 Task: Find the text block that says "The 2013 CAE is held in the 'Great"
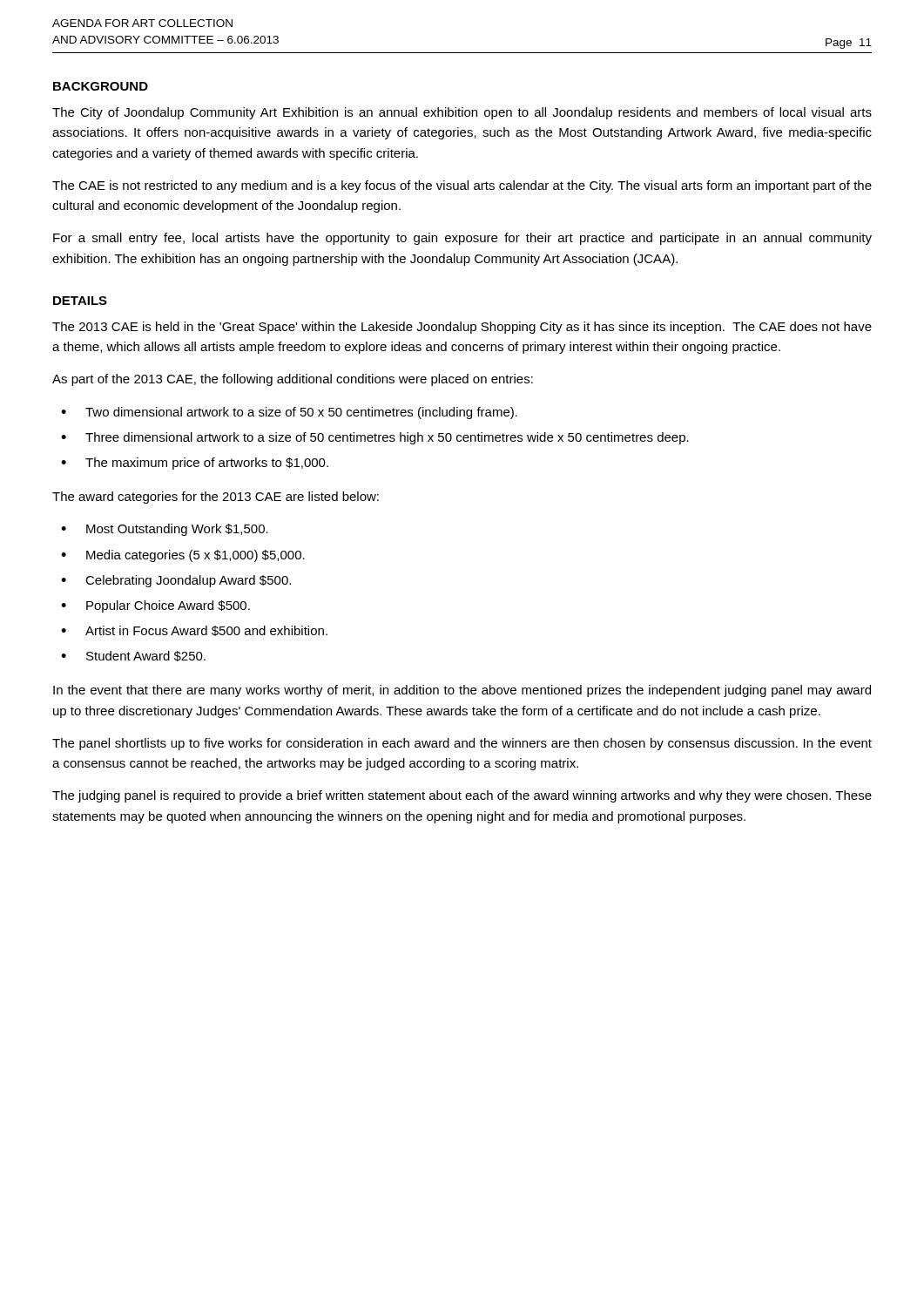462,336
